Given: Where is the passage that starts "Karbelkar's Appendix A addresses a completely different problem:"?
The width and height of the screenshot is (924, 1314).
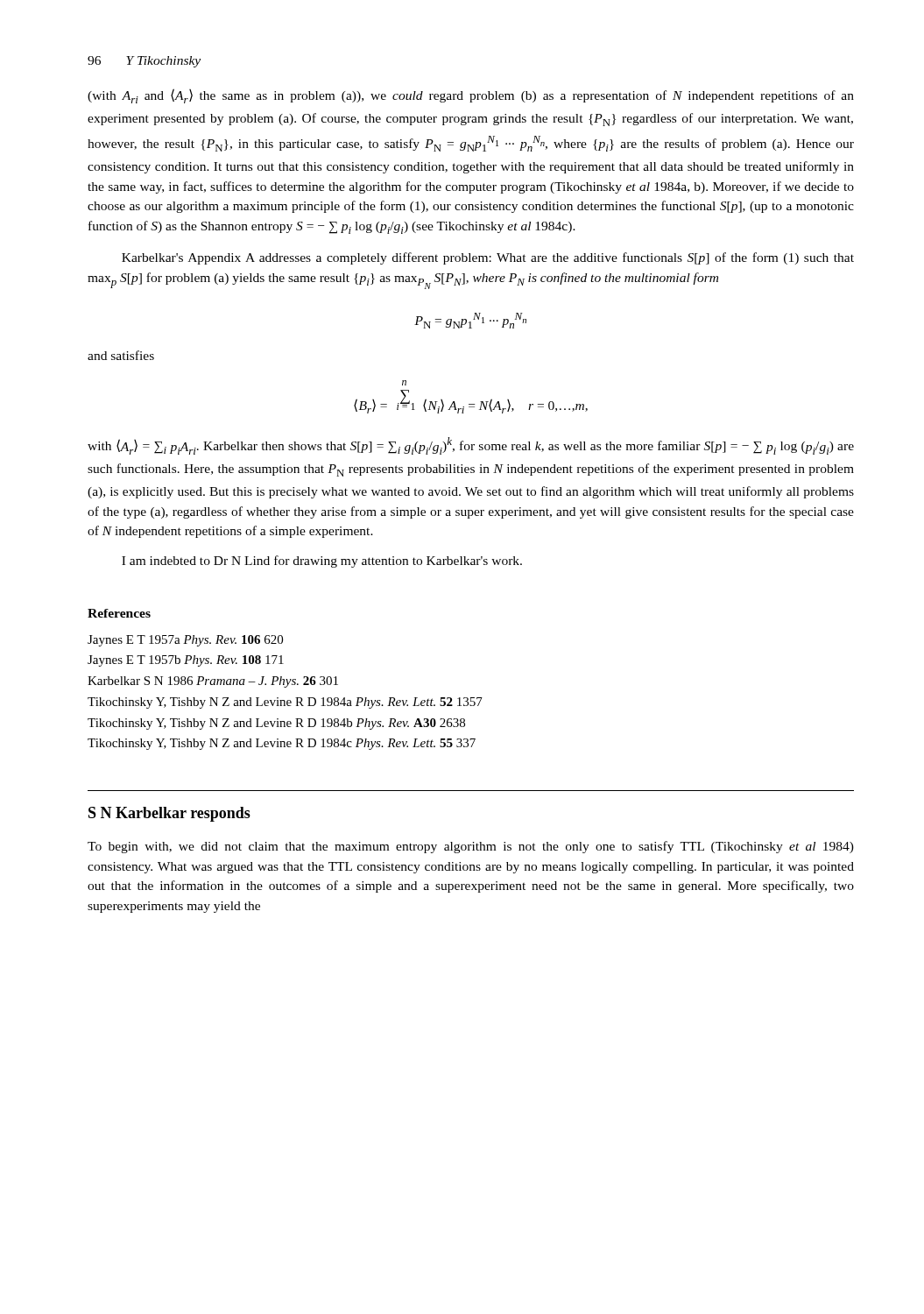Looking at the screenshot, I should pyautogui.click(x=471, y=270).
